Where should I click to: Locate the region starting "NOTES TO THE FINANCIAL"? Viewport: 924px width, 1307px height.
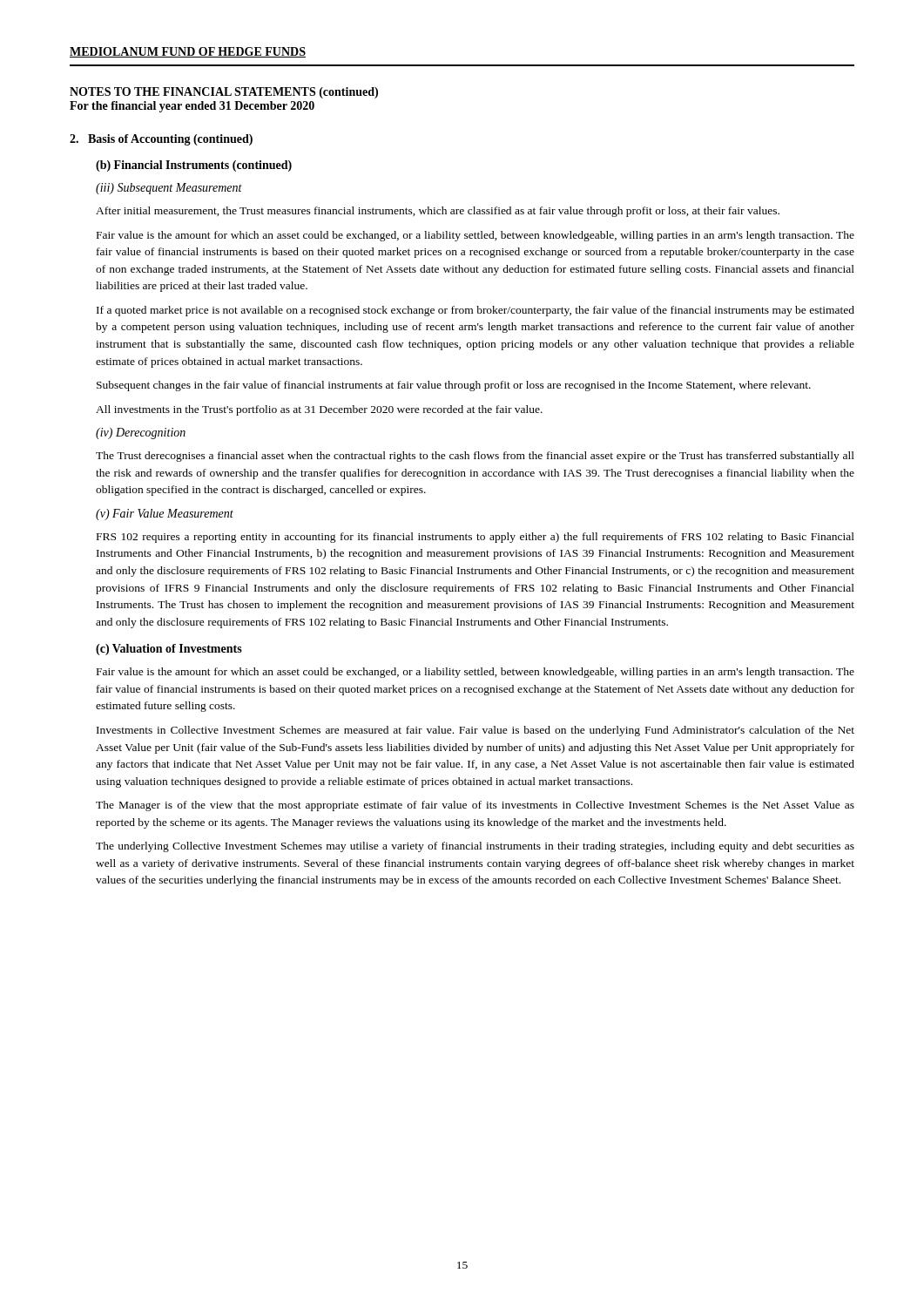coord(224,93)
